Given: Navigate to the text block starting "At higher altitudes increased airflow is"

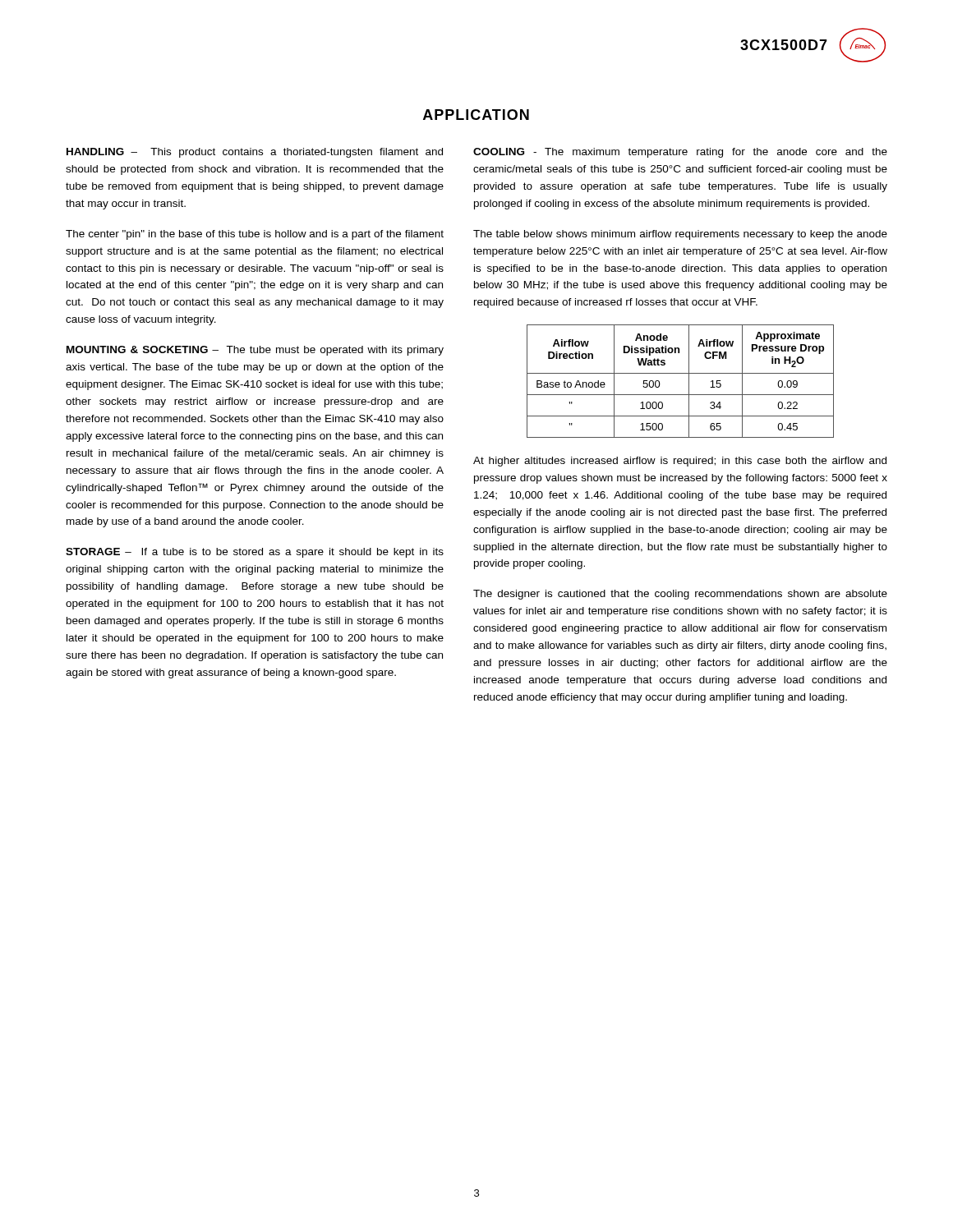Looking at the screenshot, I should coord(680,512).
